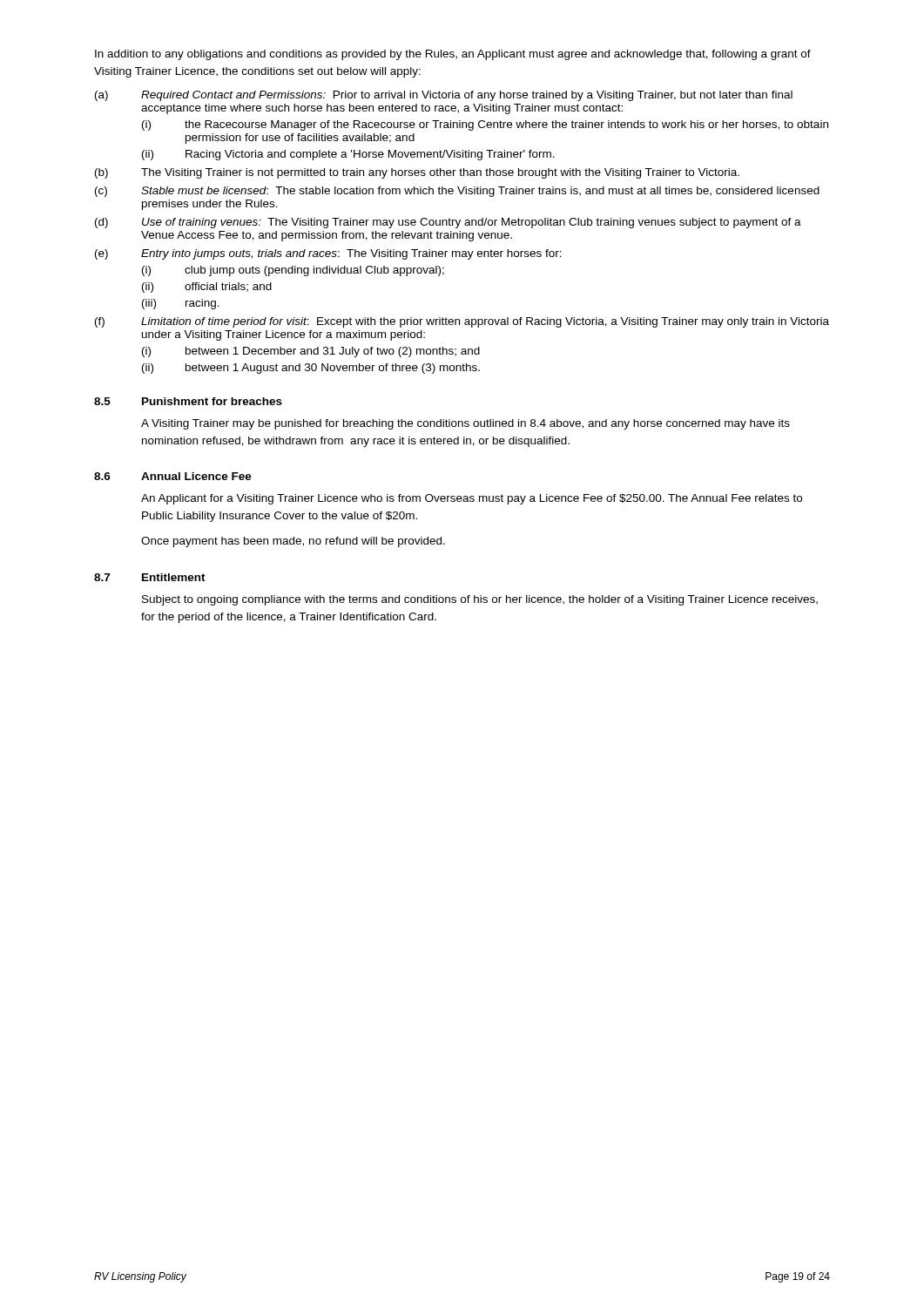Point to the region starting "(f) Limitation of time period for"
This screenshot has height=1307, width=924.
point(462,344)
